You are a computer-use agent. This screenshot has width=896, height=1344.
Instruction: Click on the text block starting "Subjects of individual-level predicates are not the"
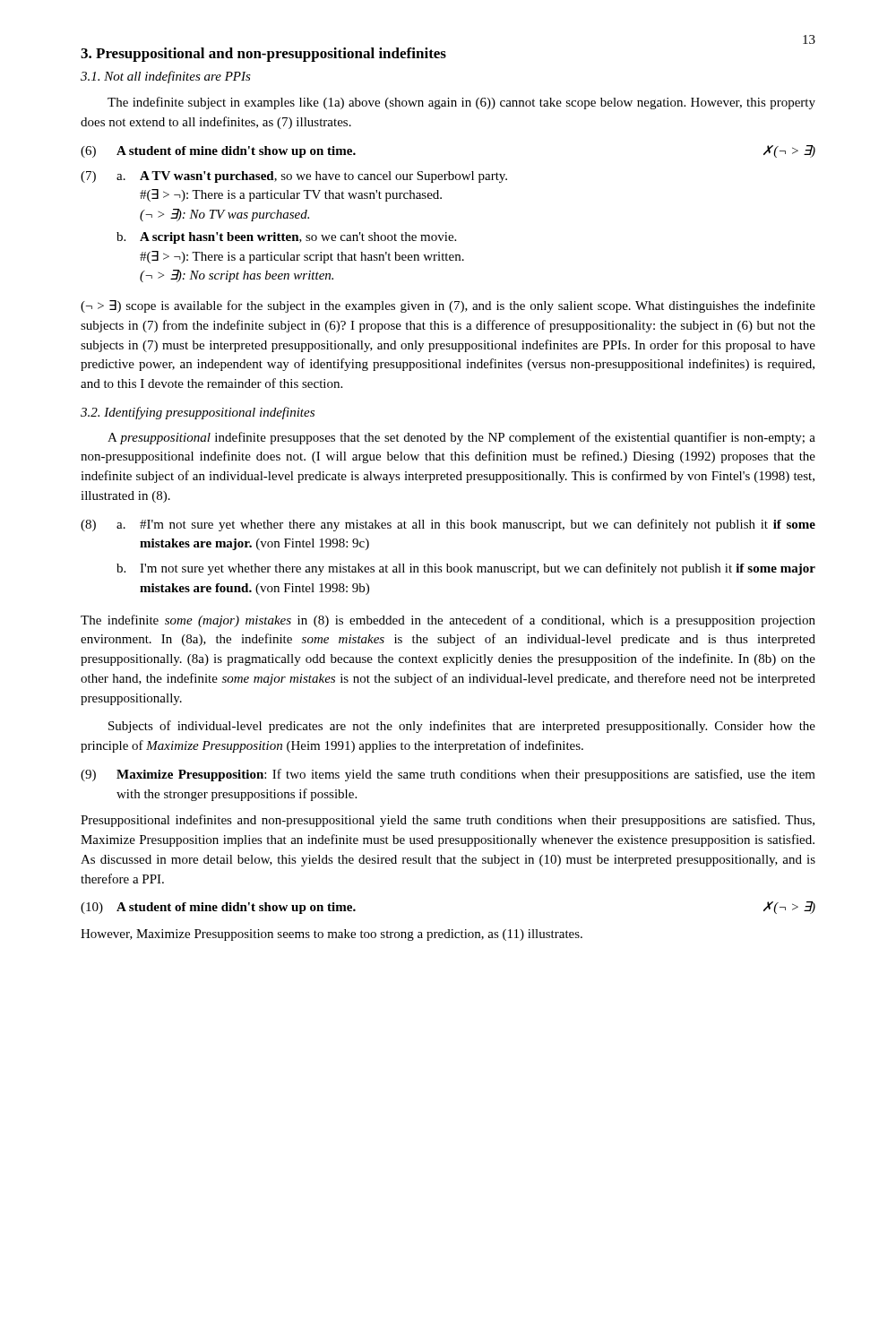pos(448,737)
